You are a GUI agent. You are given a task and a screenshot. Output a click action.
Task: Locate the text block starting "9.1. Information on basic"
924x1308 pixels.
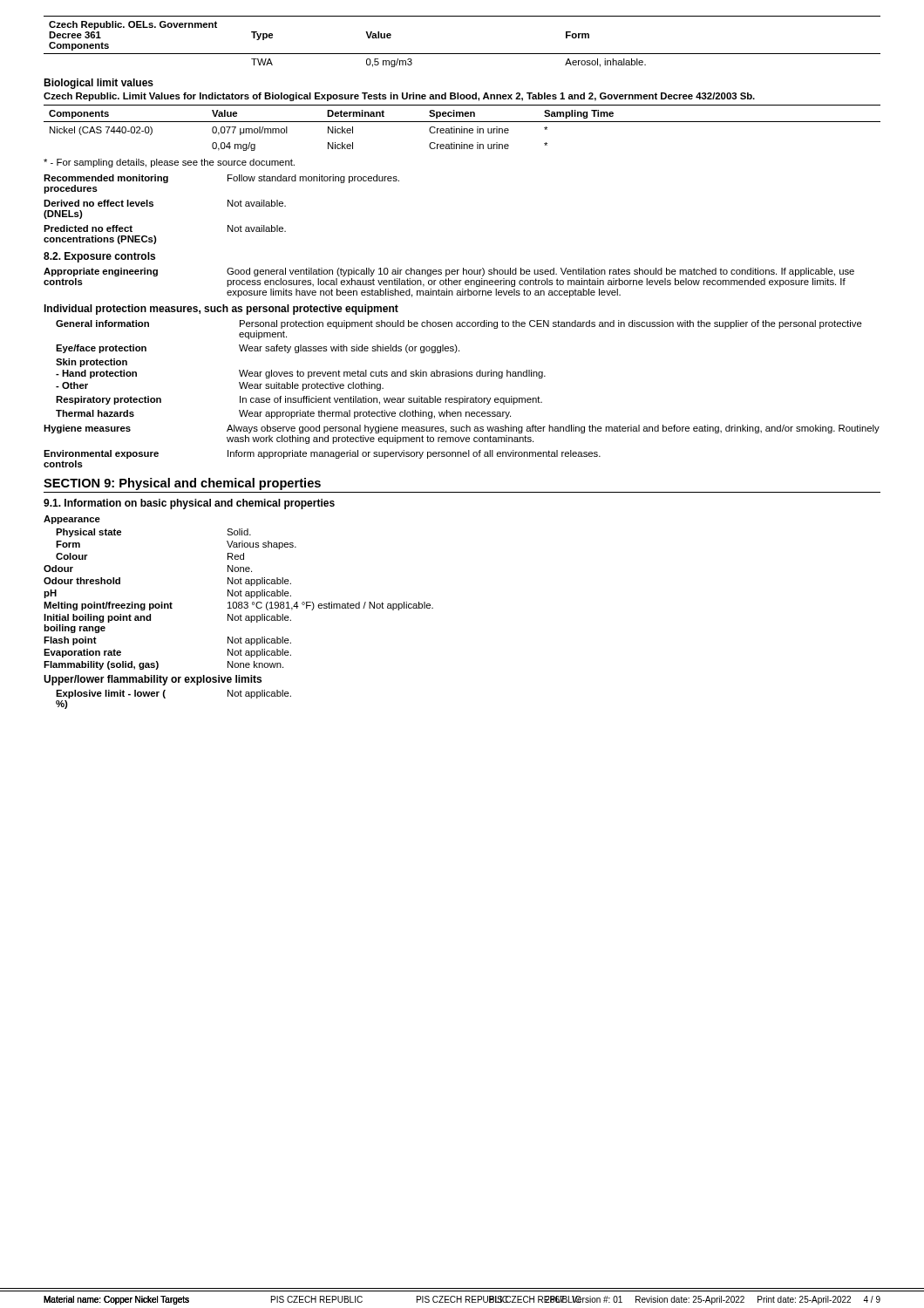[x=189, y=503]
